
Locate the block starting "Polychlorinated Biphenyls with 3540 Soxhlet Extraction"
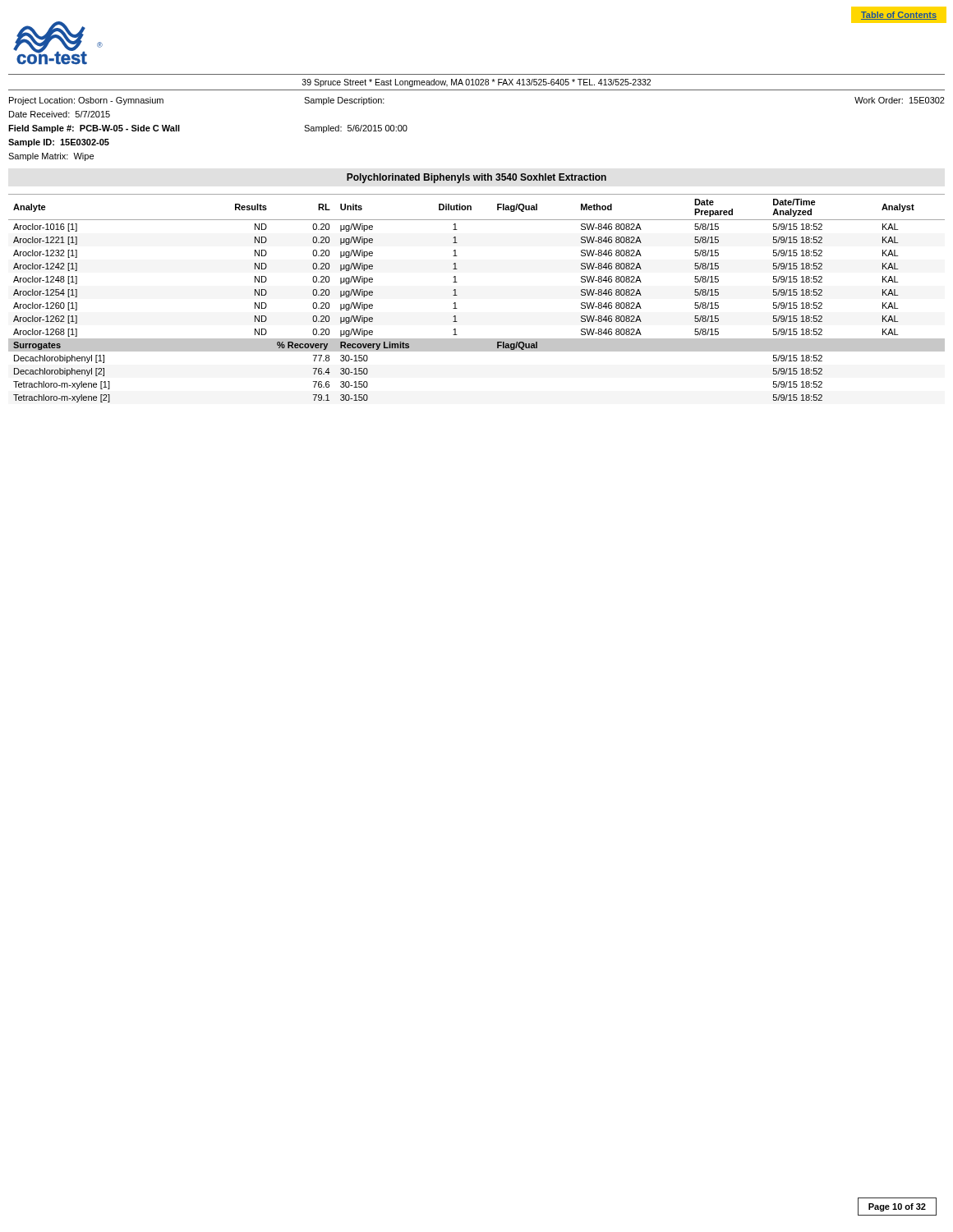pyautogui.click(x=476, y=177)
